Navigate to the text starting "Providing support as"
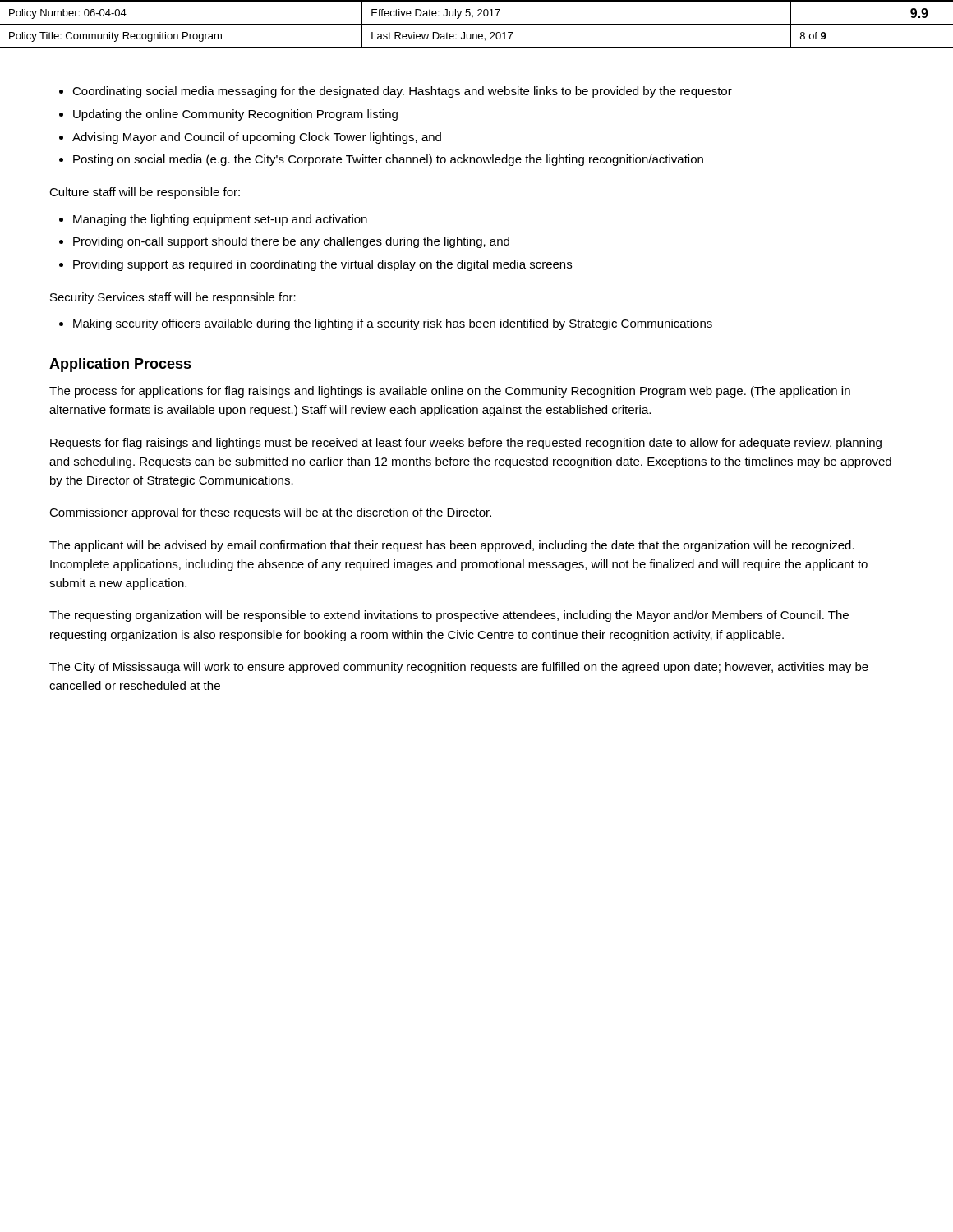Image resolution: width=953 pixels, height=1232 pixels. tap(322, 264)
